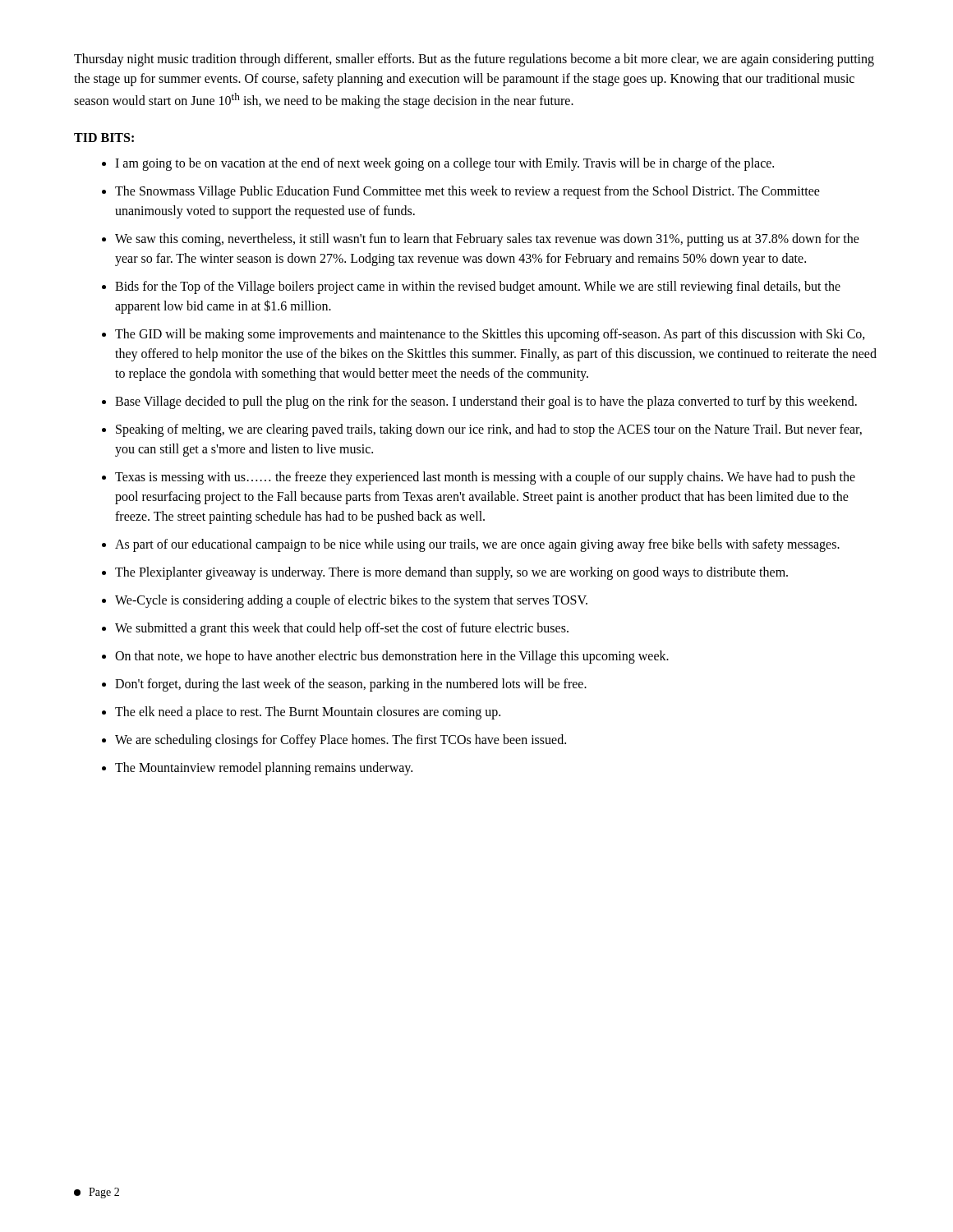Image resolution: width=953 pixels, height=1232 pixels.
Task: Find the section header that says "TID BITS:"
Action: click(104, 138)
